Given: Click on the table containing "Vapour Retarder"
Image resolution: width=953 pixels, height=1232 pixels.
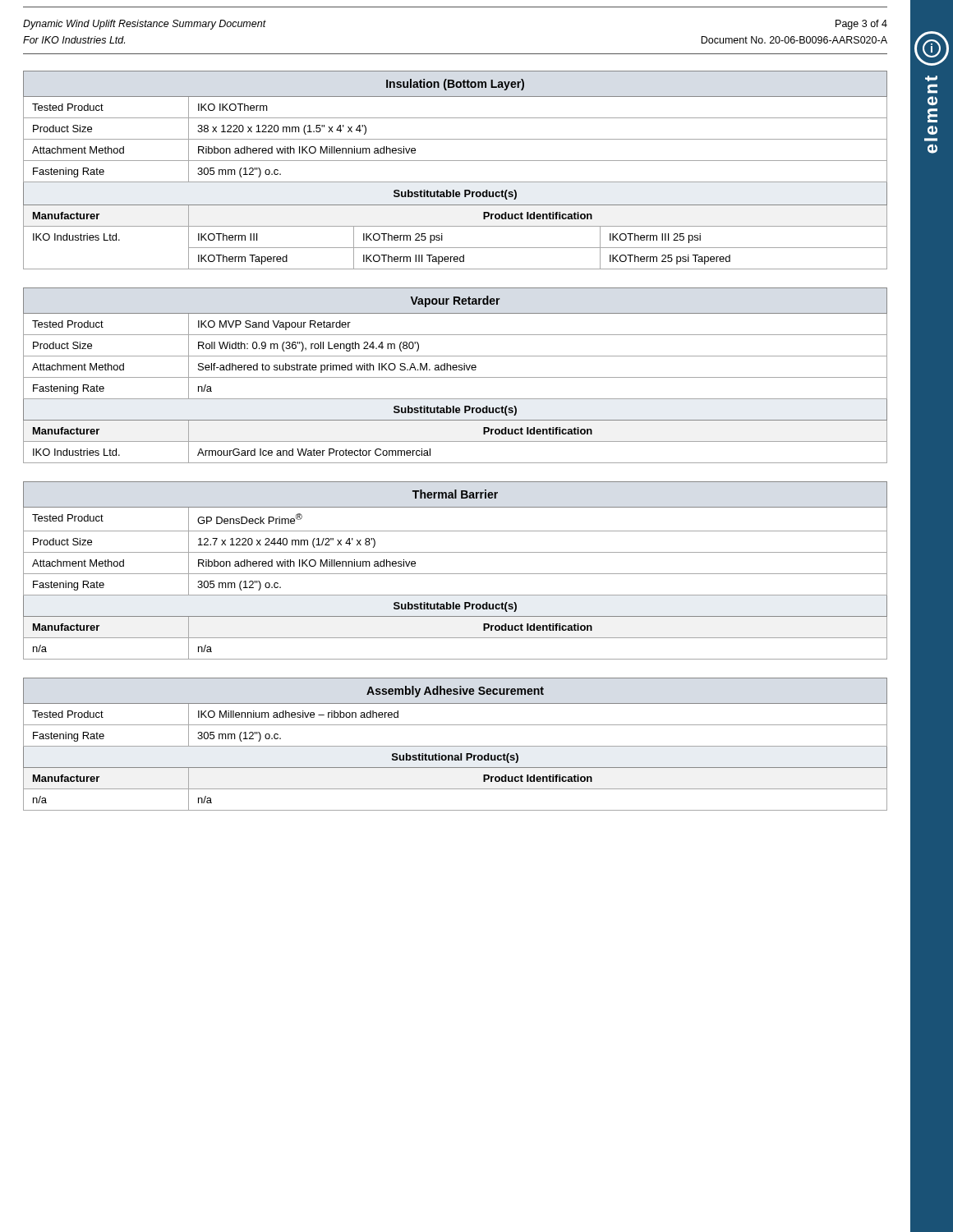Looking at the screenshot, I should pyautogui.click(x=455, y=375).
